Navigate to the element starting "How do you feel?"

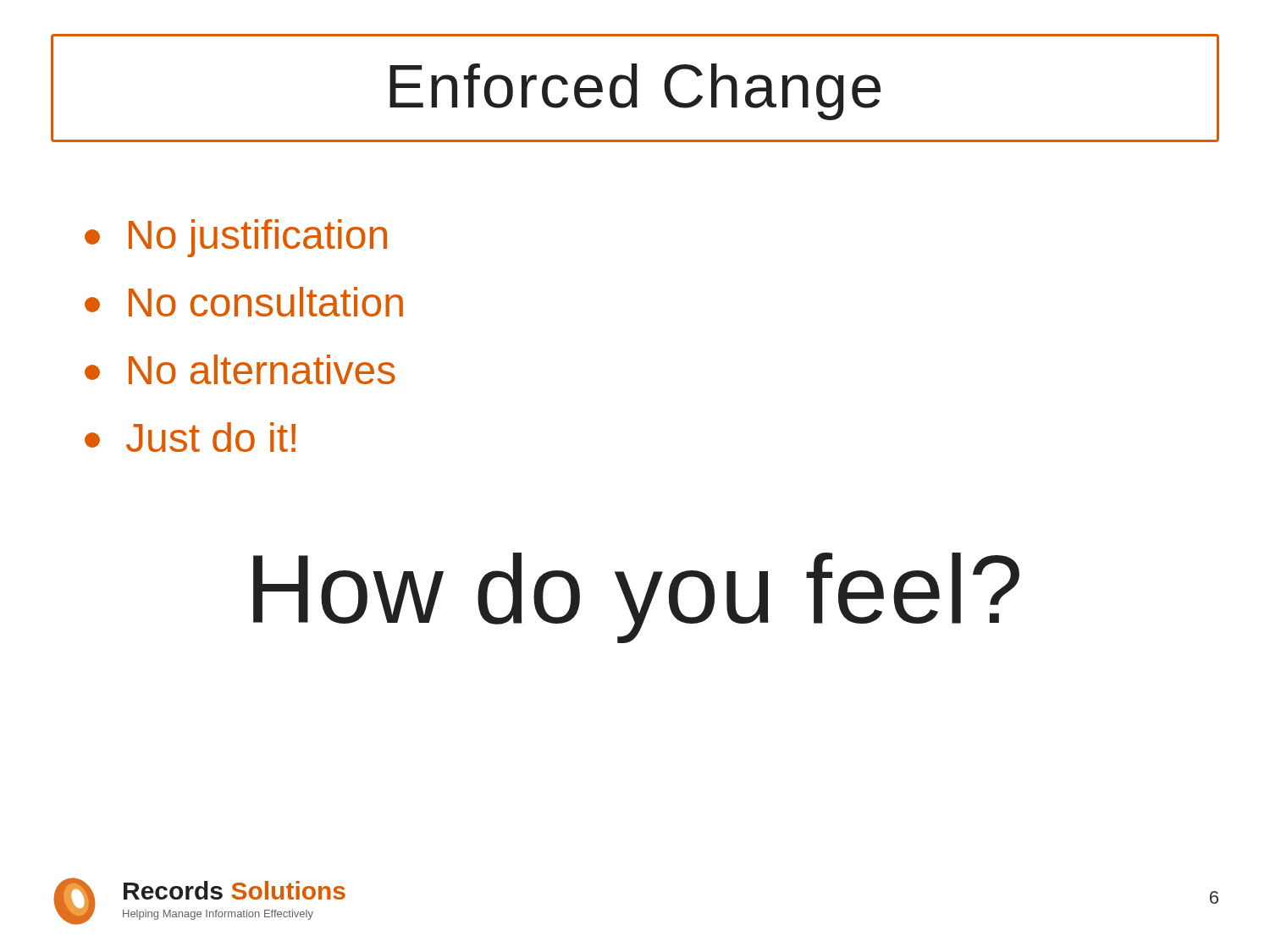point(635,589)
